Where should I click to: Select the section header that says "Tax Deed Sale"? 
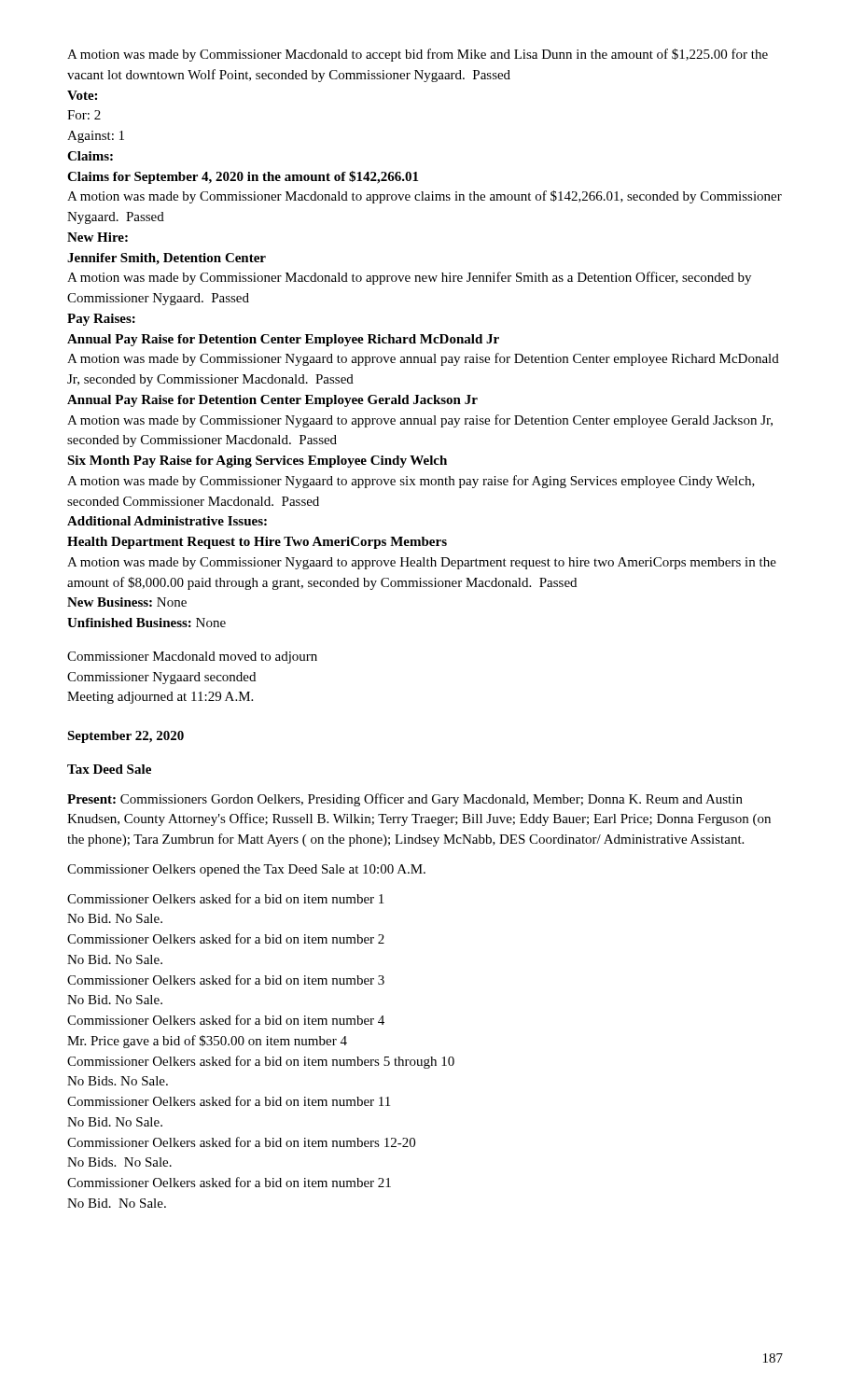pyautogui.click(x=109, y=769)
